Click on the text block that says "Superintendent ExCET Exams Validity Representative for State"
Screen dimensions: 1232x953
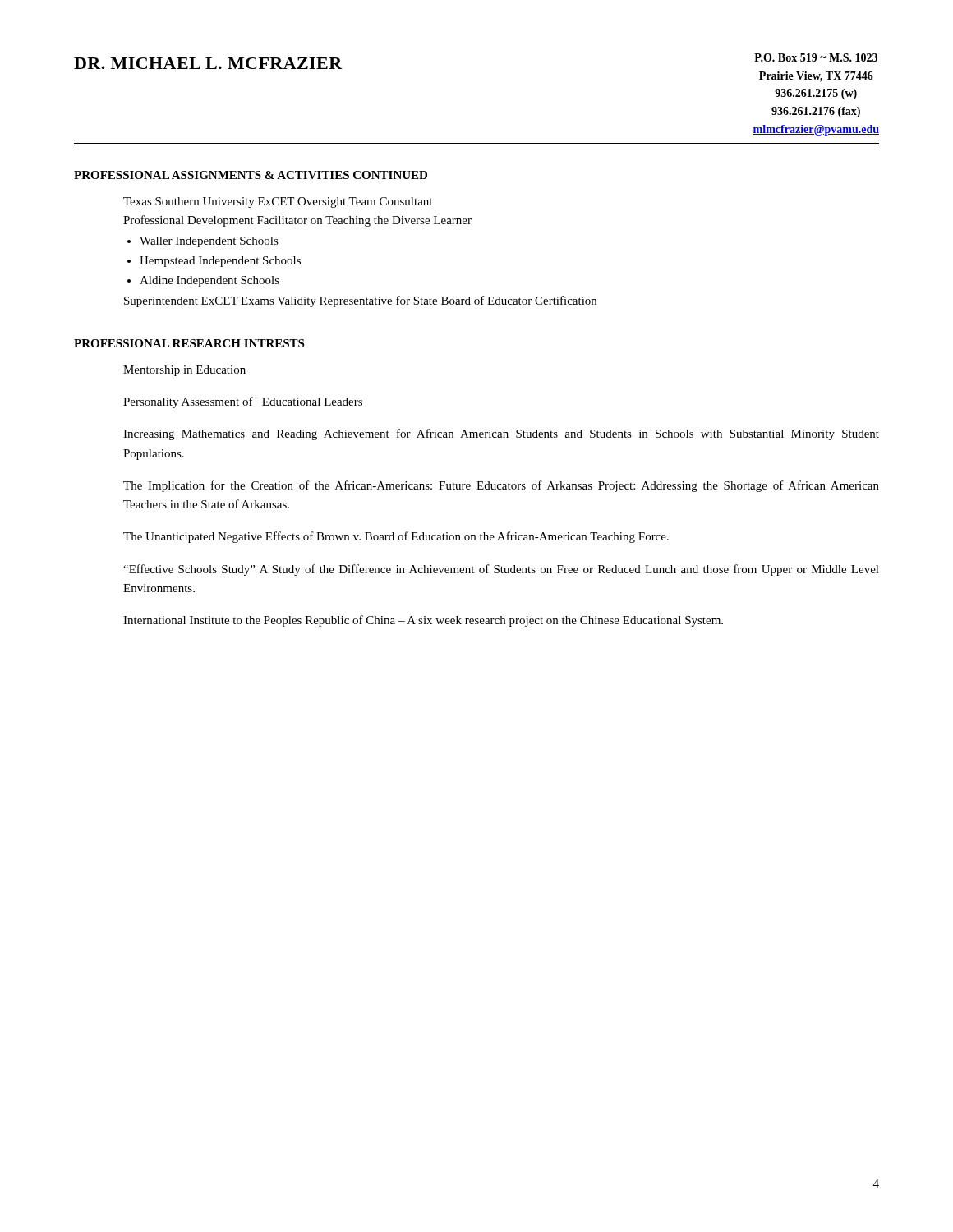(360, 301)
